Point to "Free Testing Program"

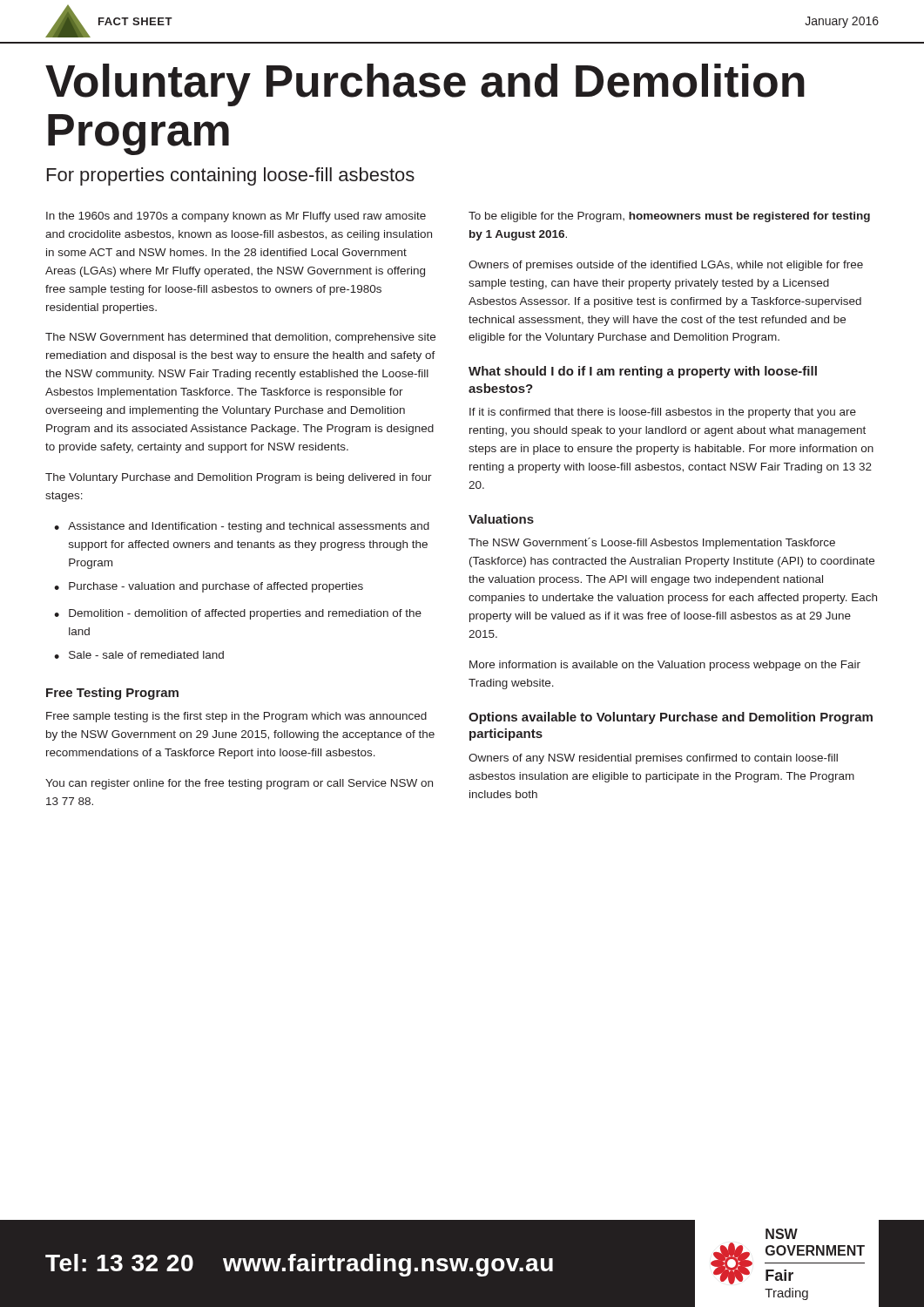coord(112,694)
